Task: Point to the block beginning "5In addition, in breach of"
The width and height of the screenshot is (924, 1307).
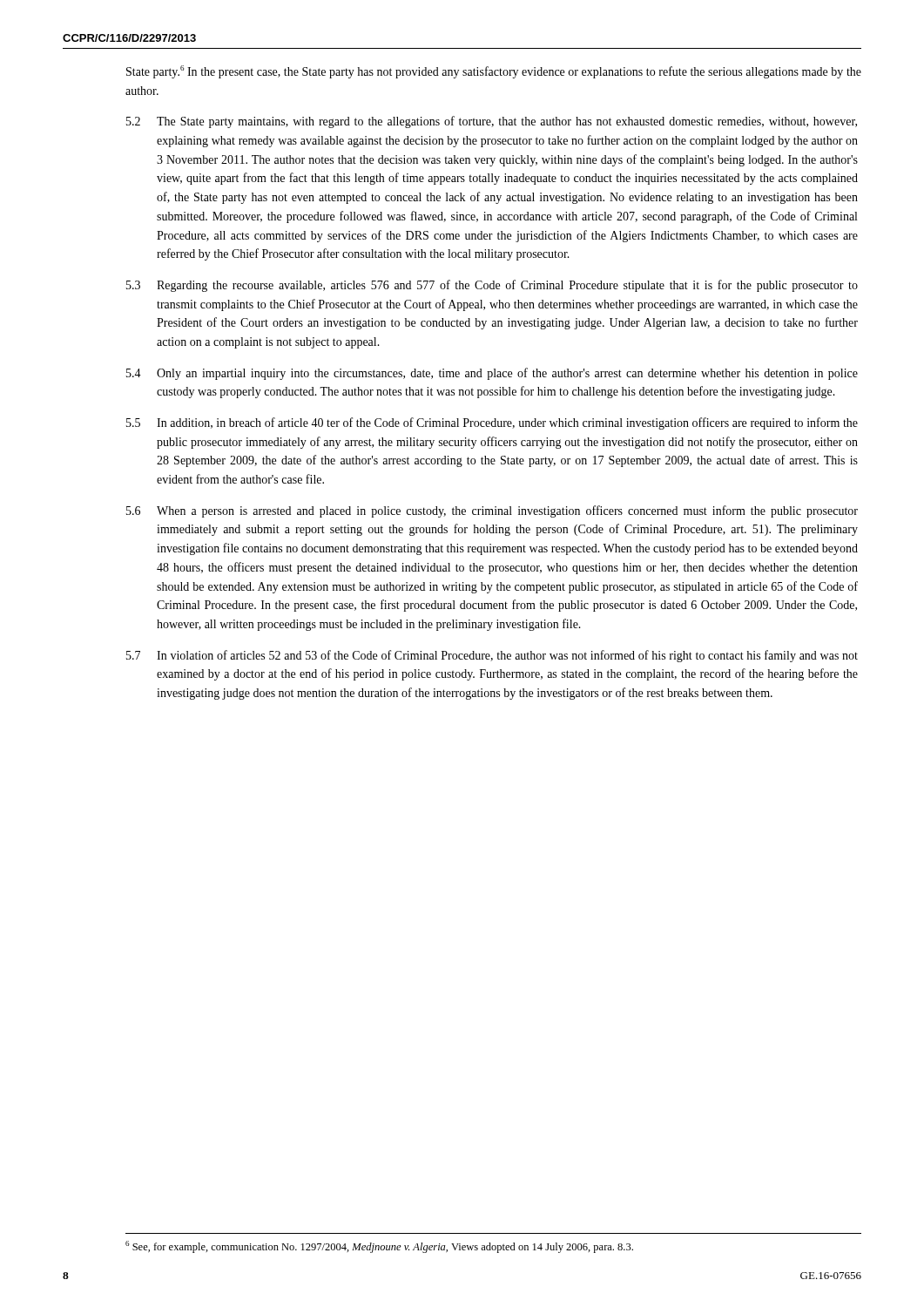Action: pyautogui.click(x=492, y=452)
